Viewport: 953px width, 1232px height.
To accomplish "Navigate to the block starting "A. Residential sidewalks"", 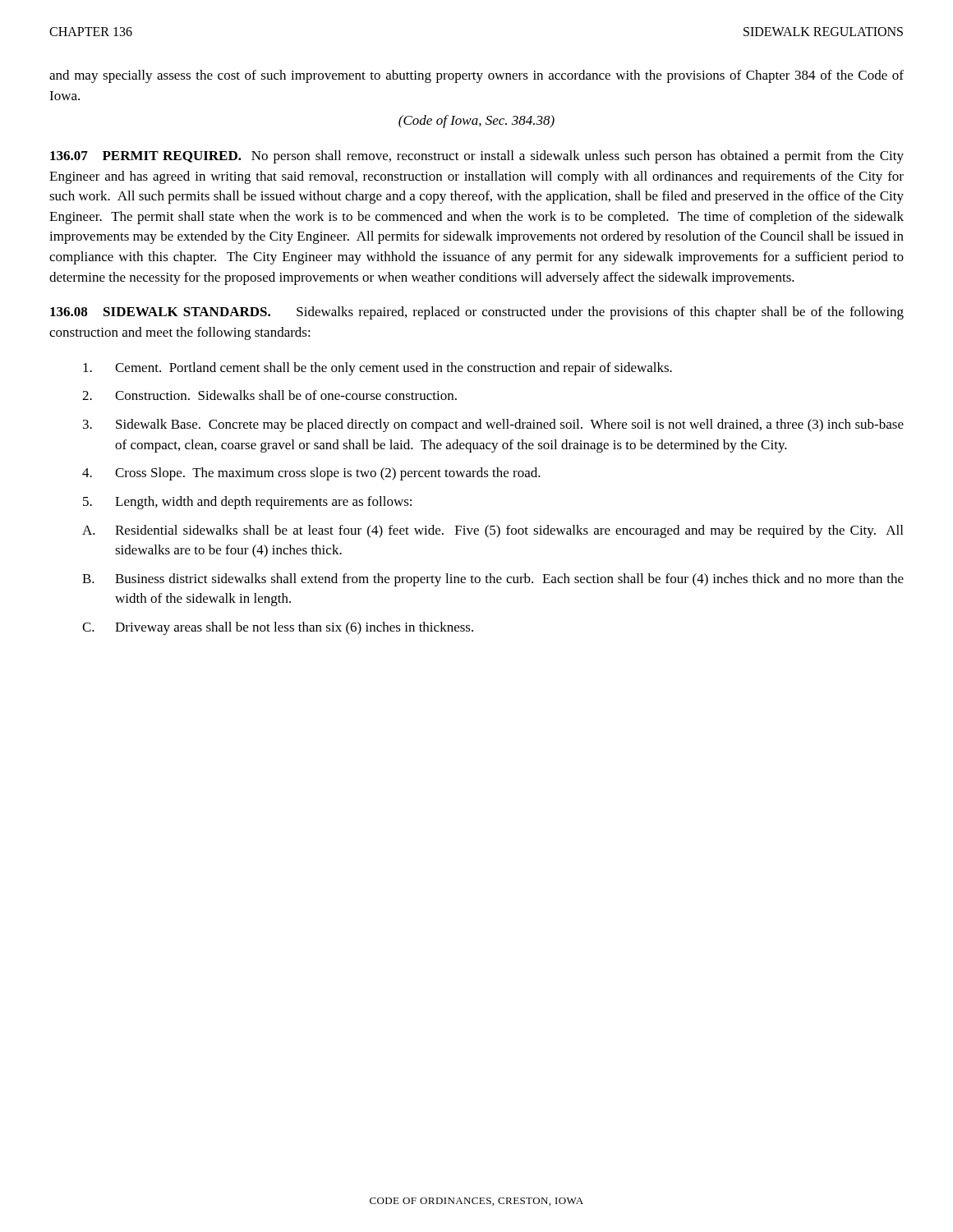I will 493,541.
